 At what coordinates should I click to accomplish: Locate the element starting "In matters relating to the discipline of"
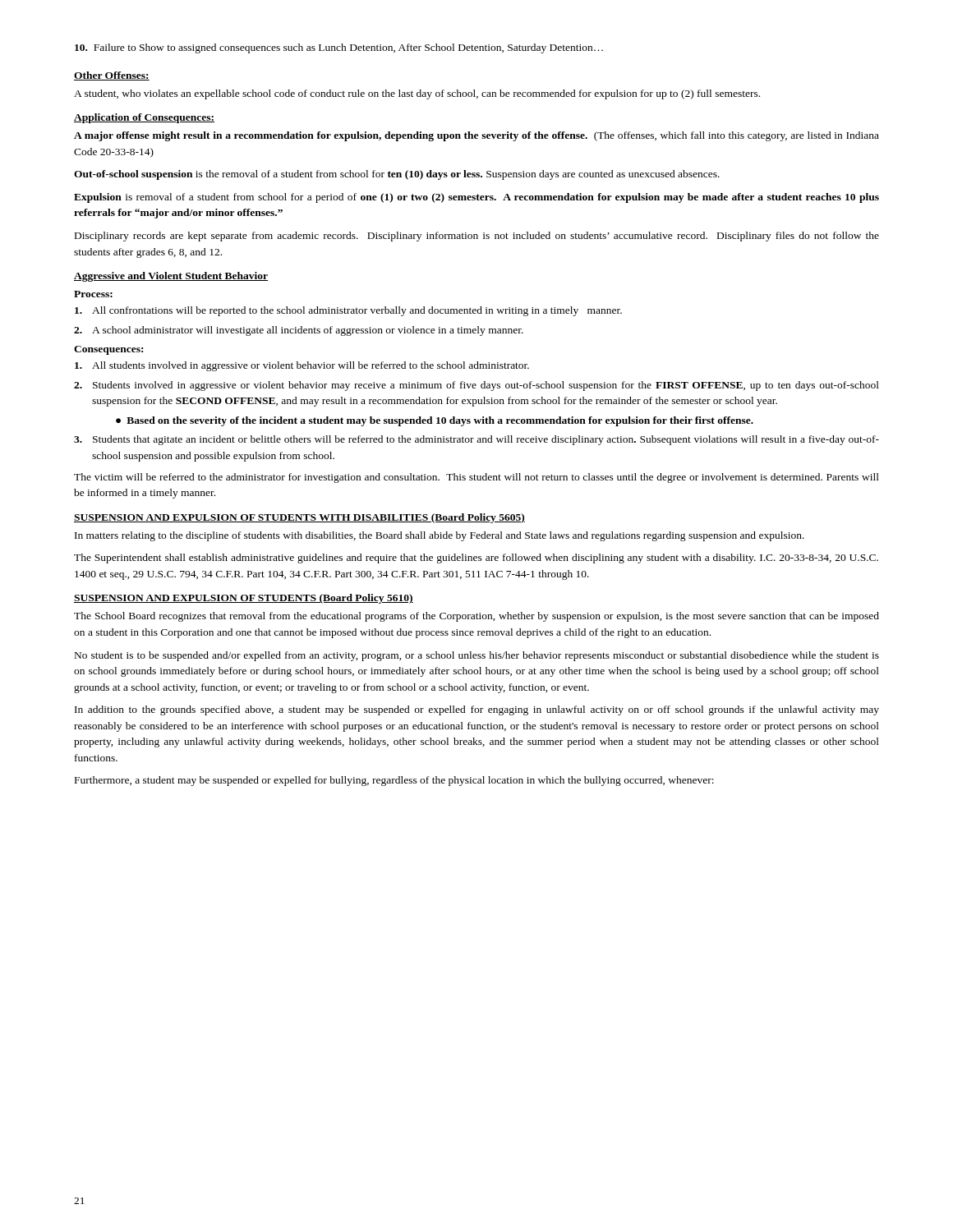[x=439, y=535]
